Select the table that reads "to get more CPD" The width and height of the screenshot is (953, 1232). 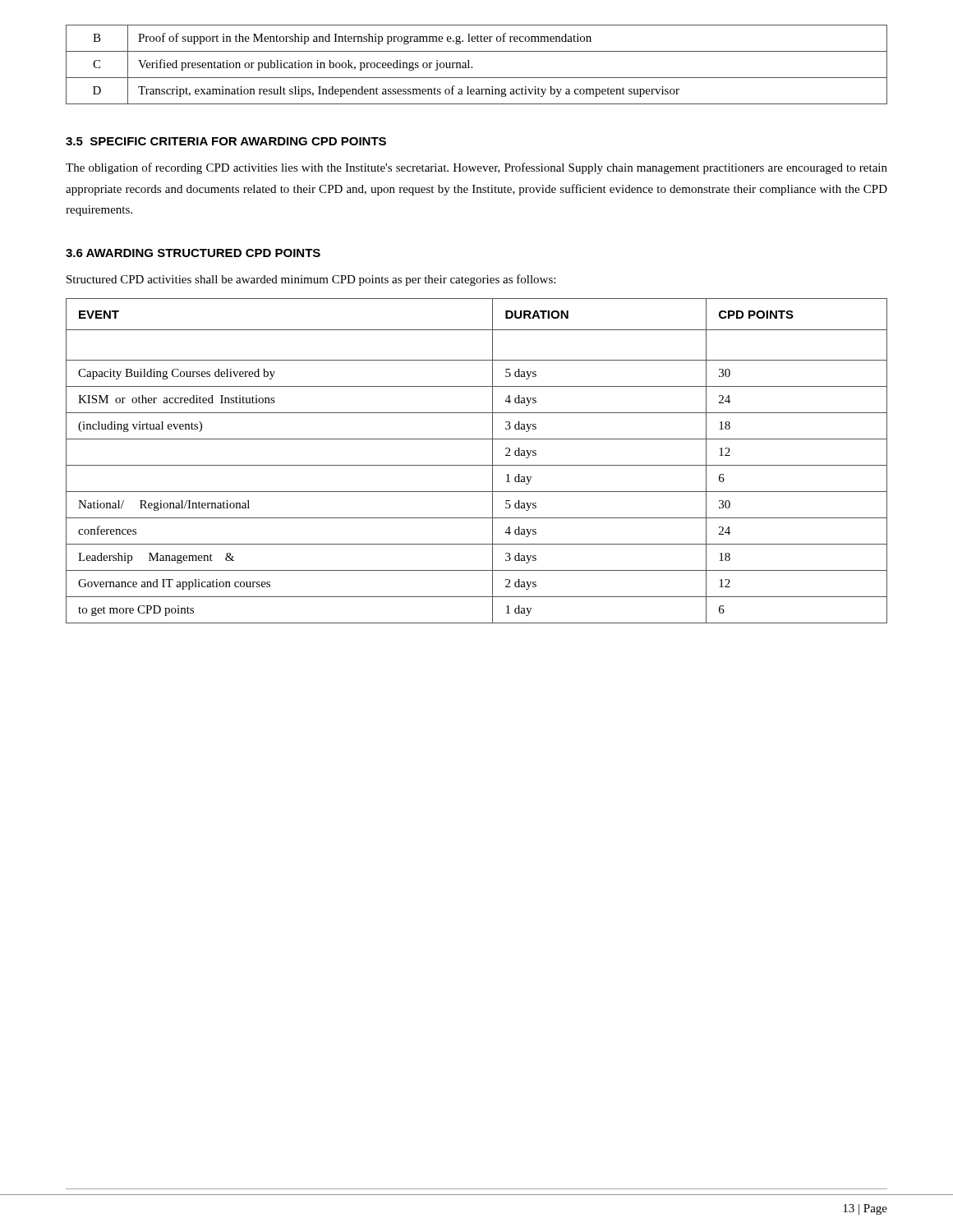pos(476,461)
